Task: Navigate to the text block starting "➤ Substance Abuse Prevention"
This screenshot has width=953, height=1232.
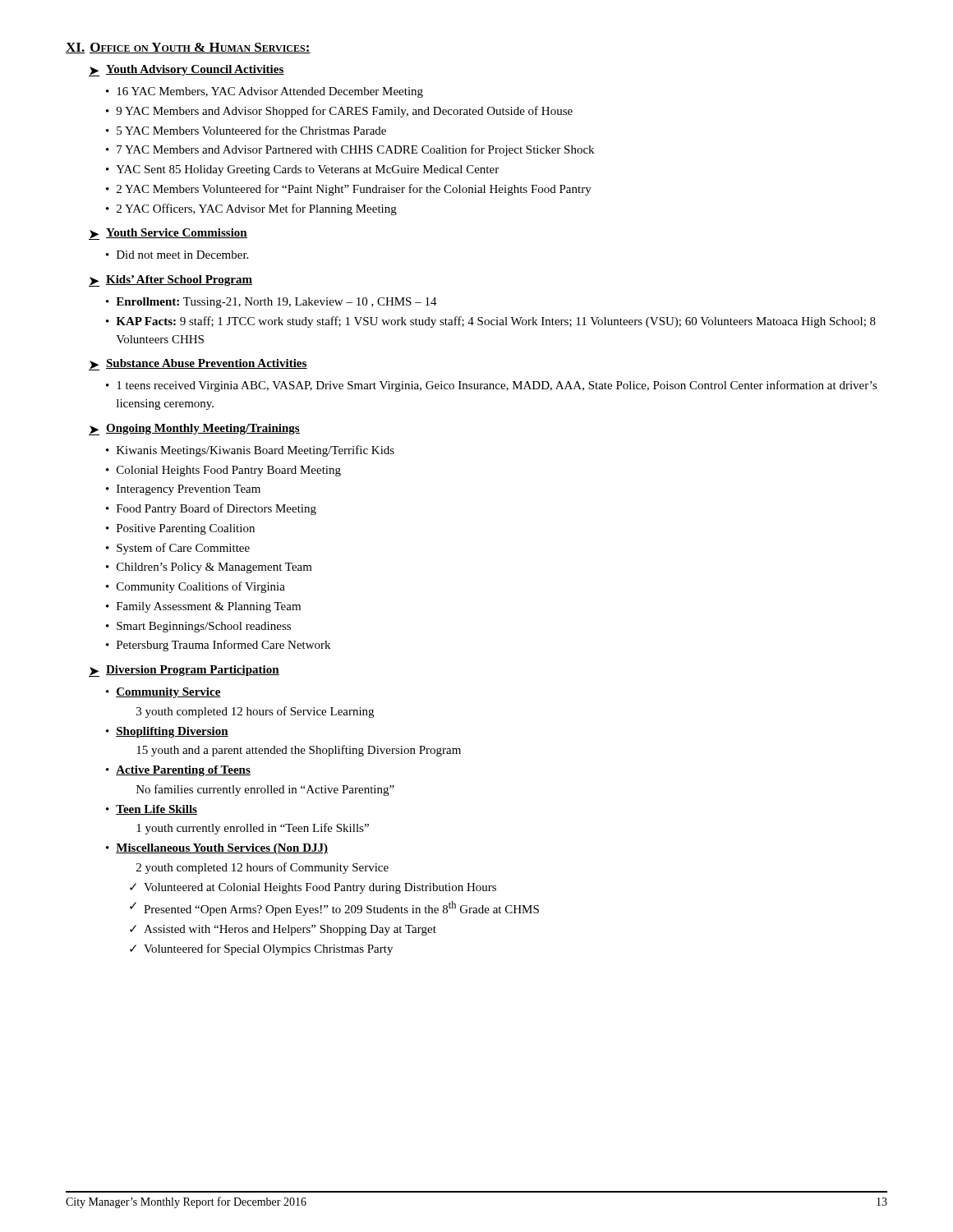Action: pos(198,365)
